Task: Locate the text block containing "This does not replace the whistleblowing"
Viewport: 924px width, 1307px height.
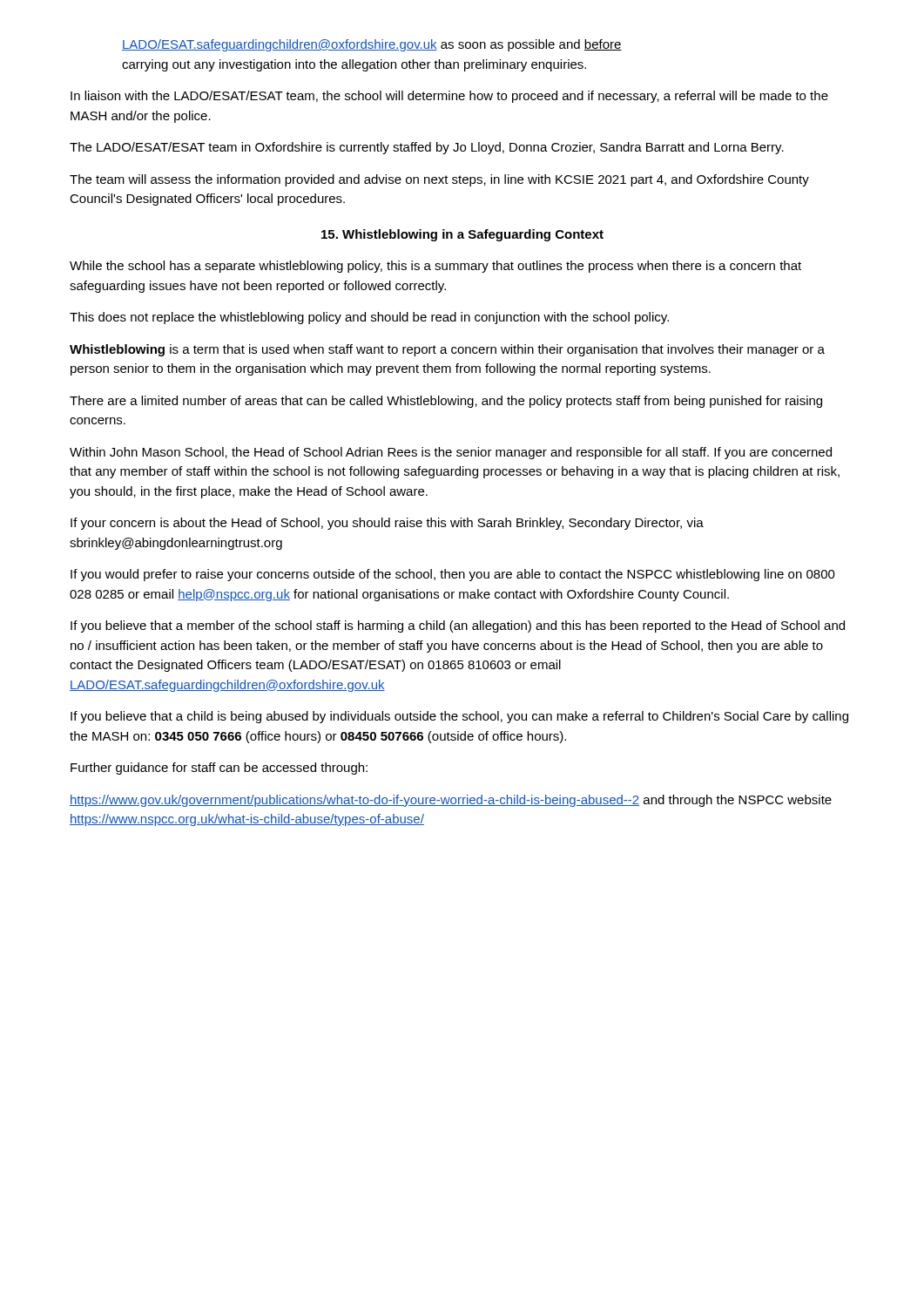Action: tap(370, 317)
